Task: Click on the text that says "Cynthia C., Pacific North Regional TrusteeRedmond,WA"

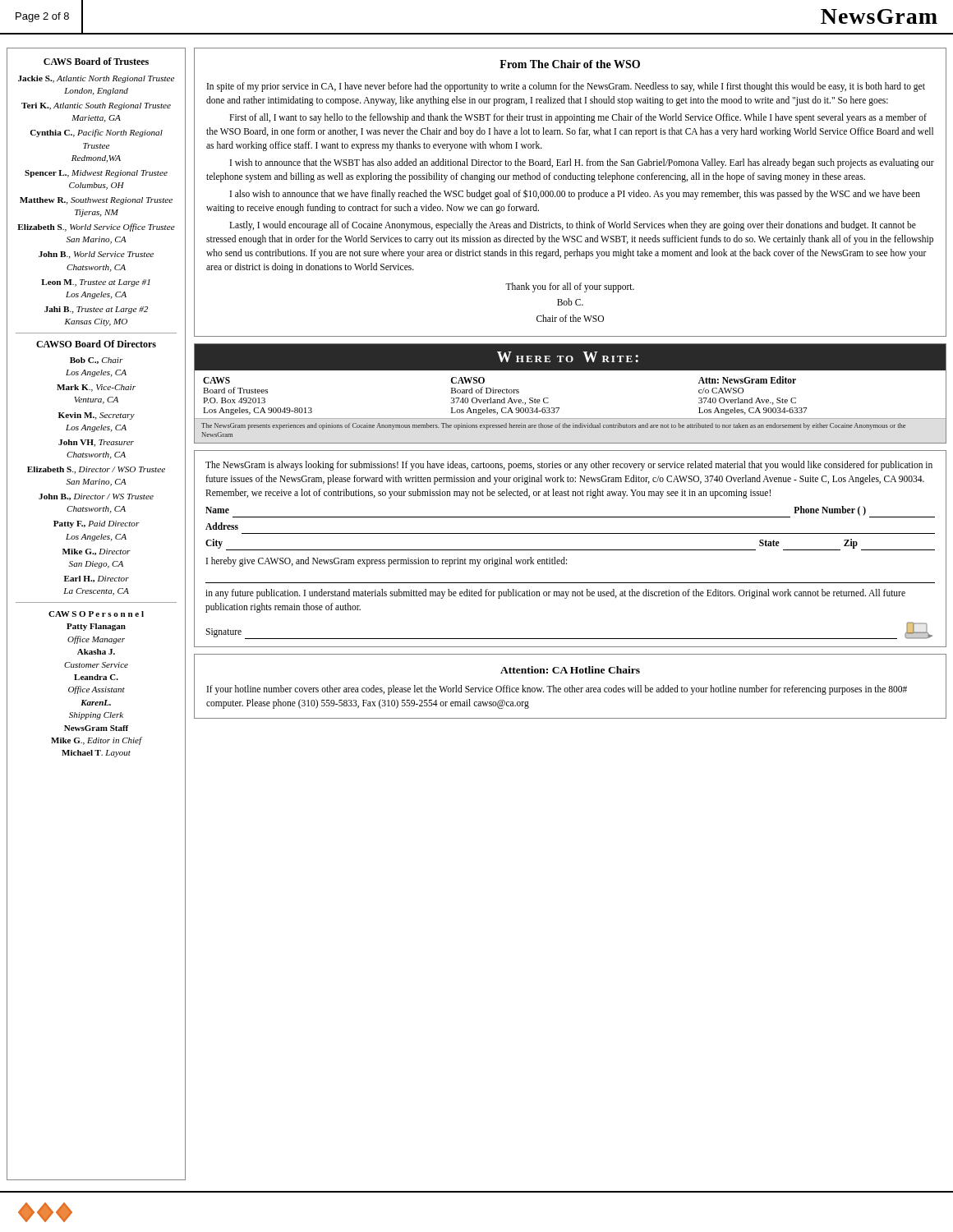Action: tap(96, 145)
